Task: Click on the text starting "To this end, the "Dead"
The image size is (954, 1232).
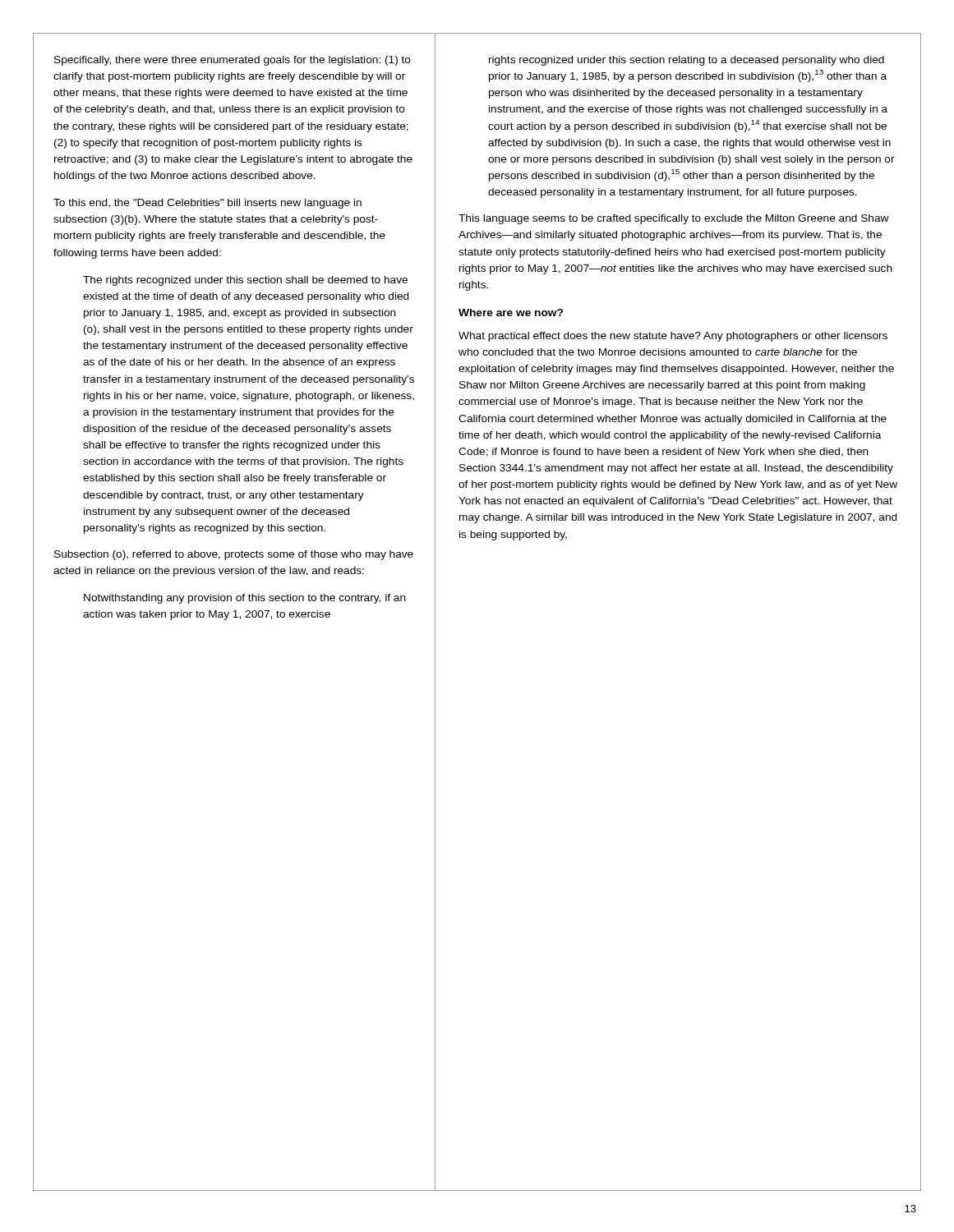Action: tap(219, 227)
